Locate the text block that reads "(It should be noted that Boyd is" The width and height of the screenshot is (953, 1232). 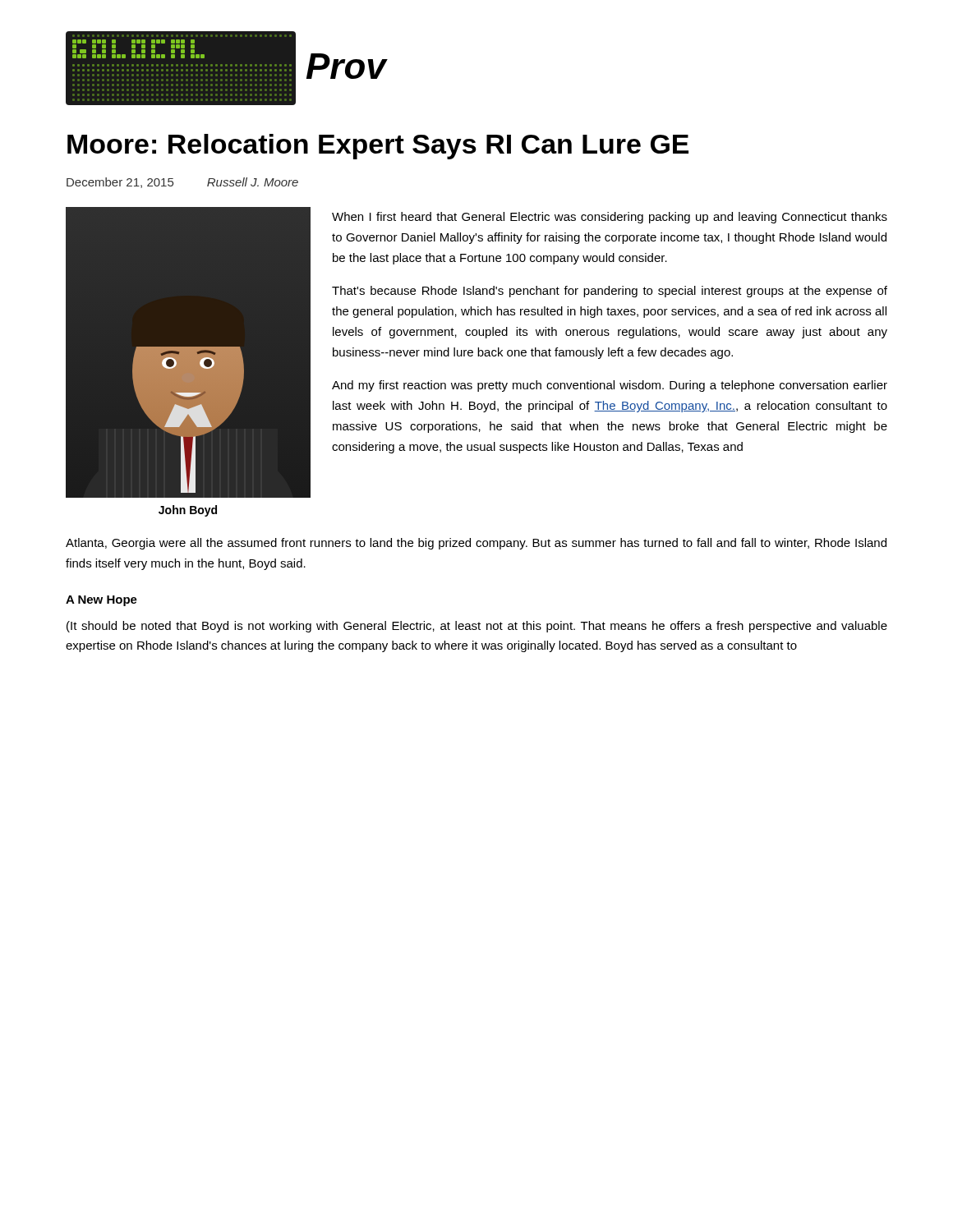(476, 635)
